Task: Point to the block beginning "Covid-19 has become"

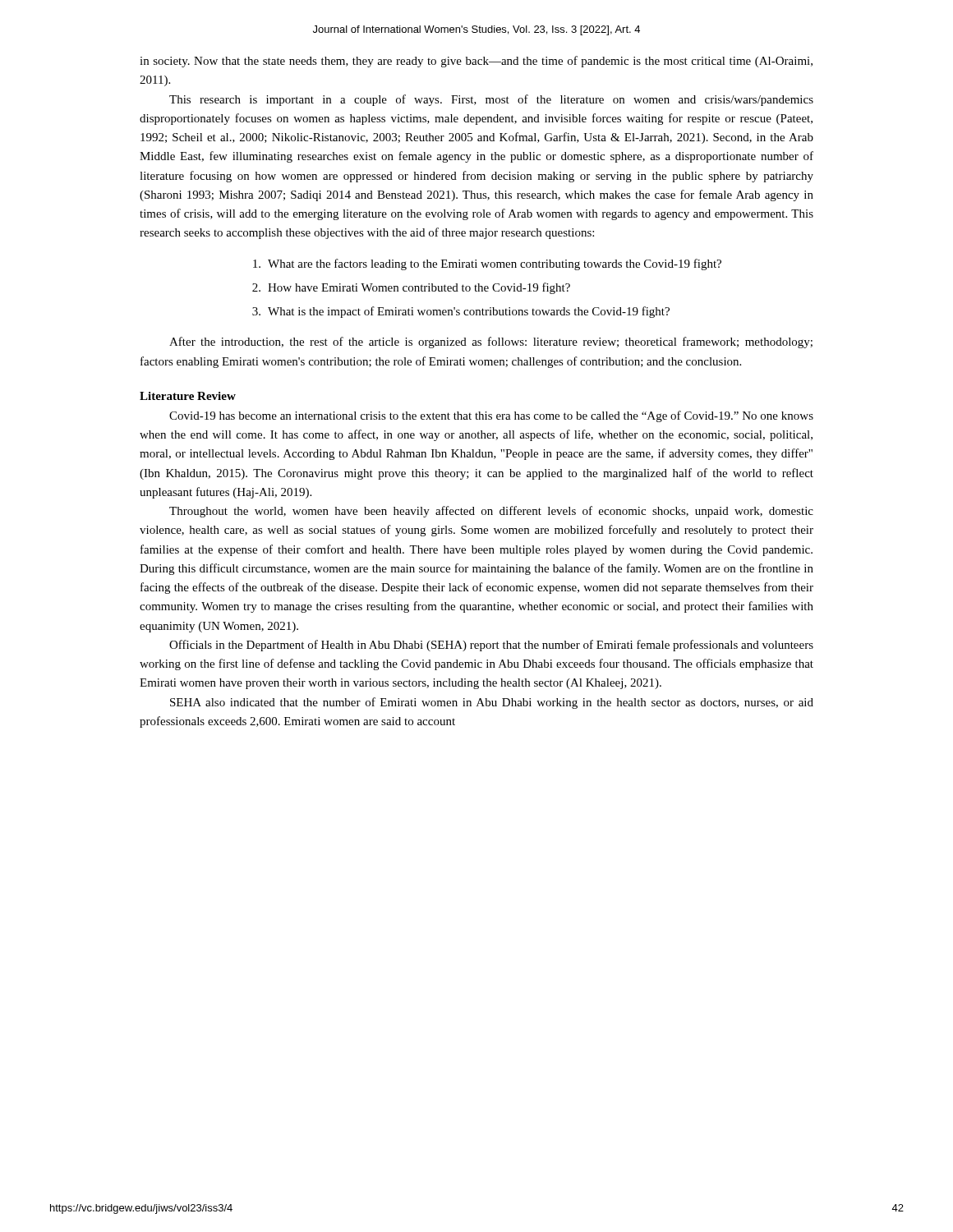Action: [x=476, y=454]
